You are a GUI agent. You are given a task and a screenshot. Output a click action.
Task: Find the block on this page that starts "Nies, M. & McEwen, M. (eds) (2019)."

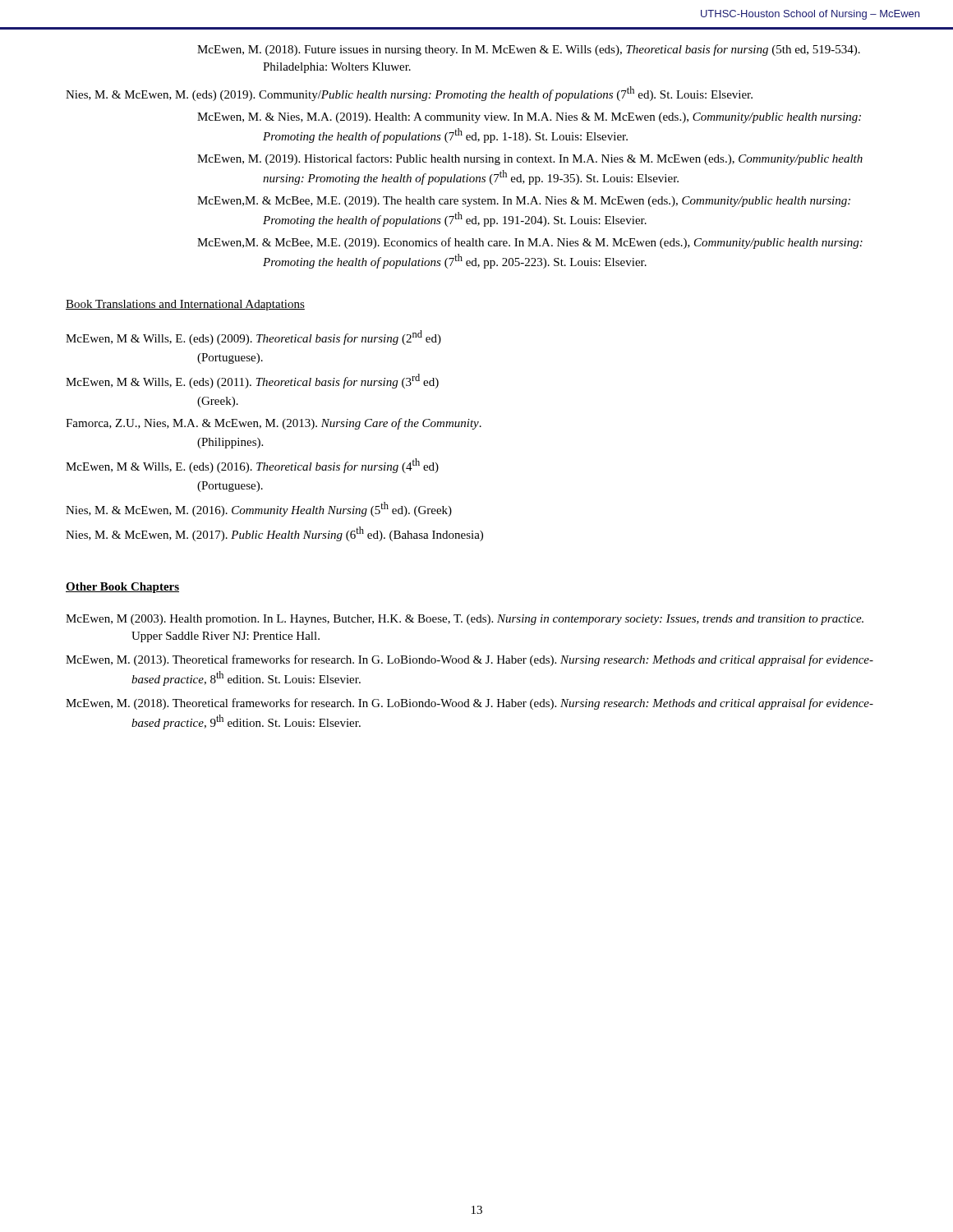(x=410, y=93)
